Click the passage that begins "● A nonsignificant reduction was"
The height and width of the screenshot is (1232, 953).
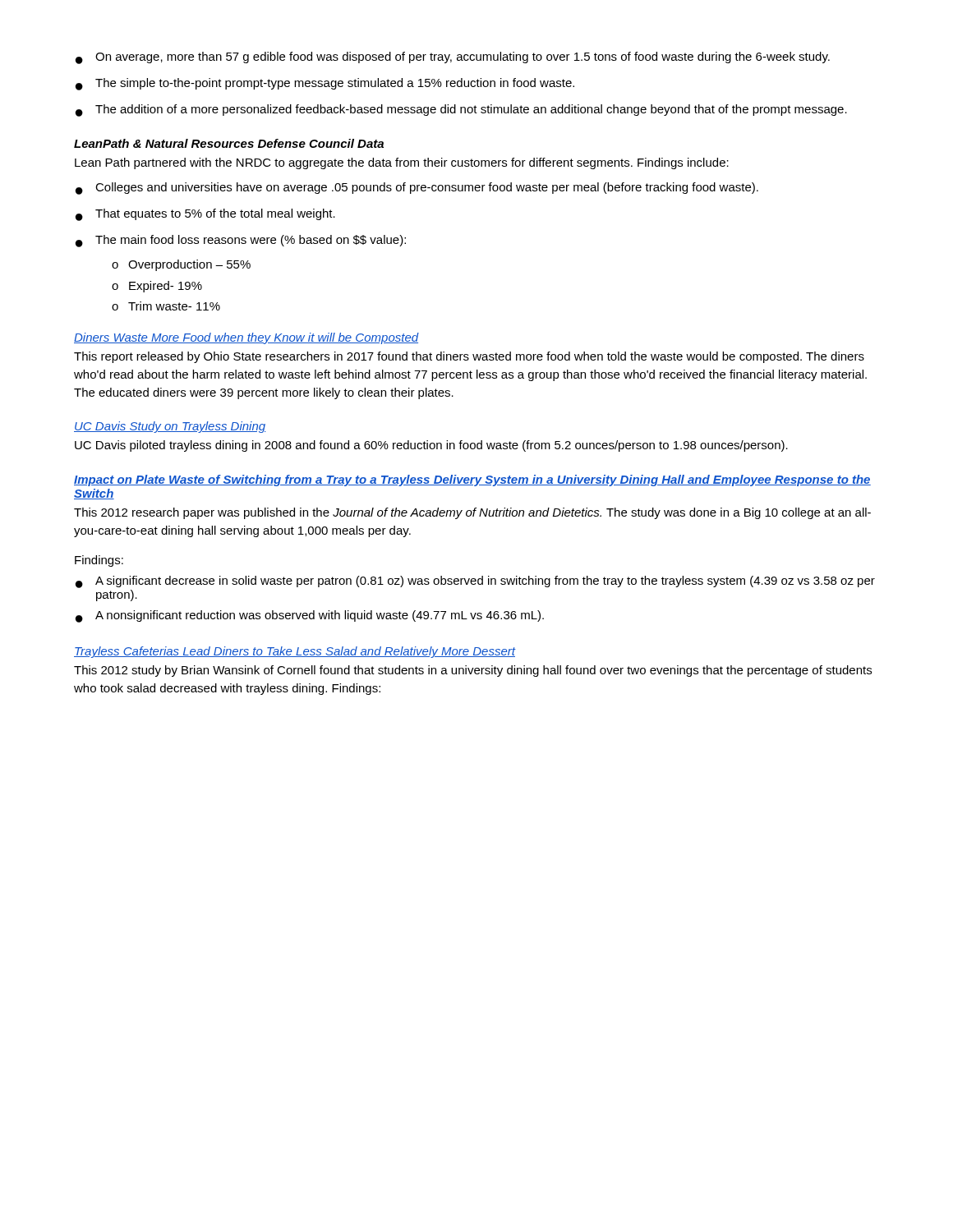(309, 618)
